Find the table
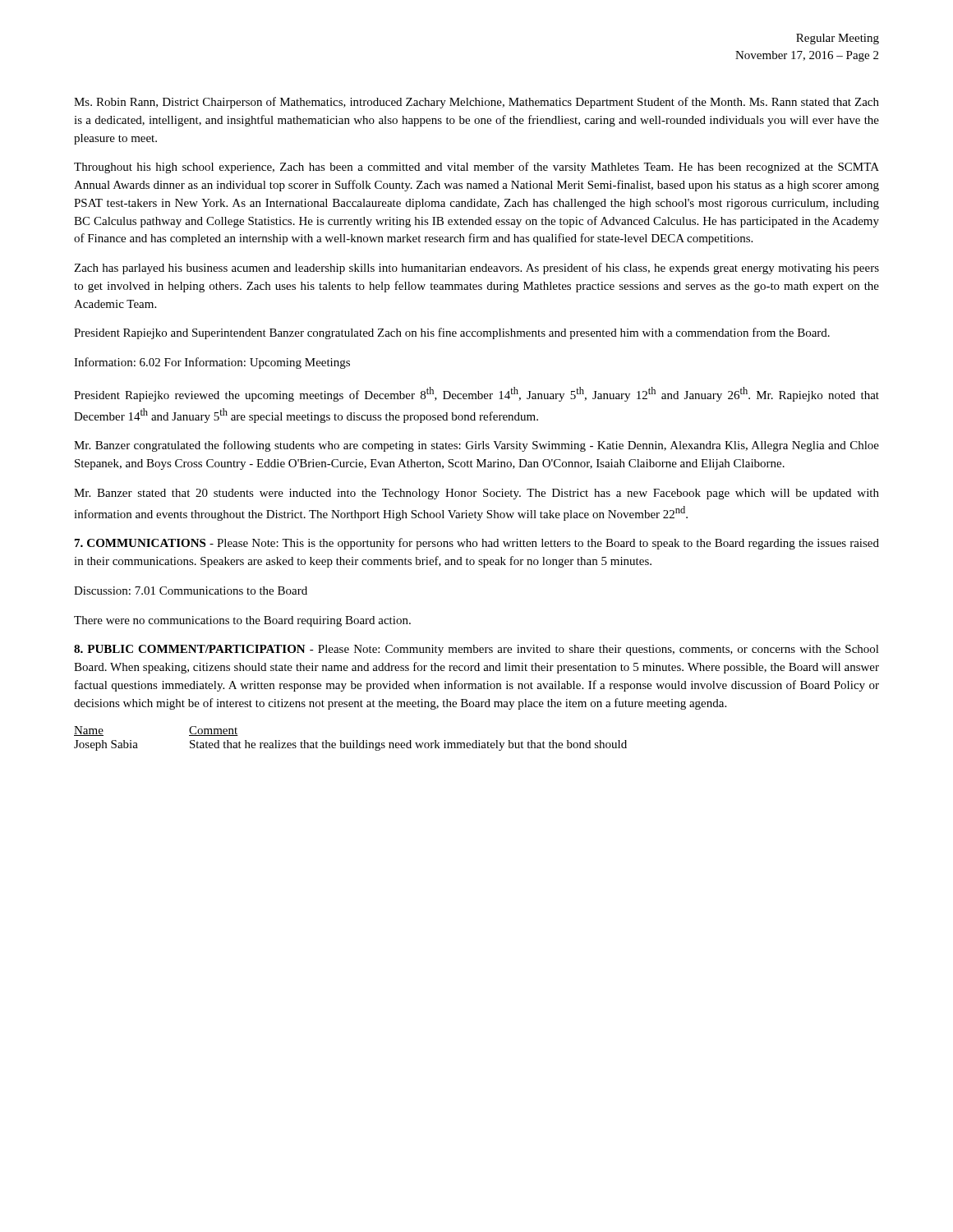 (x=476, y=738)
